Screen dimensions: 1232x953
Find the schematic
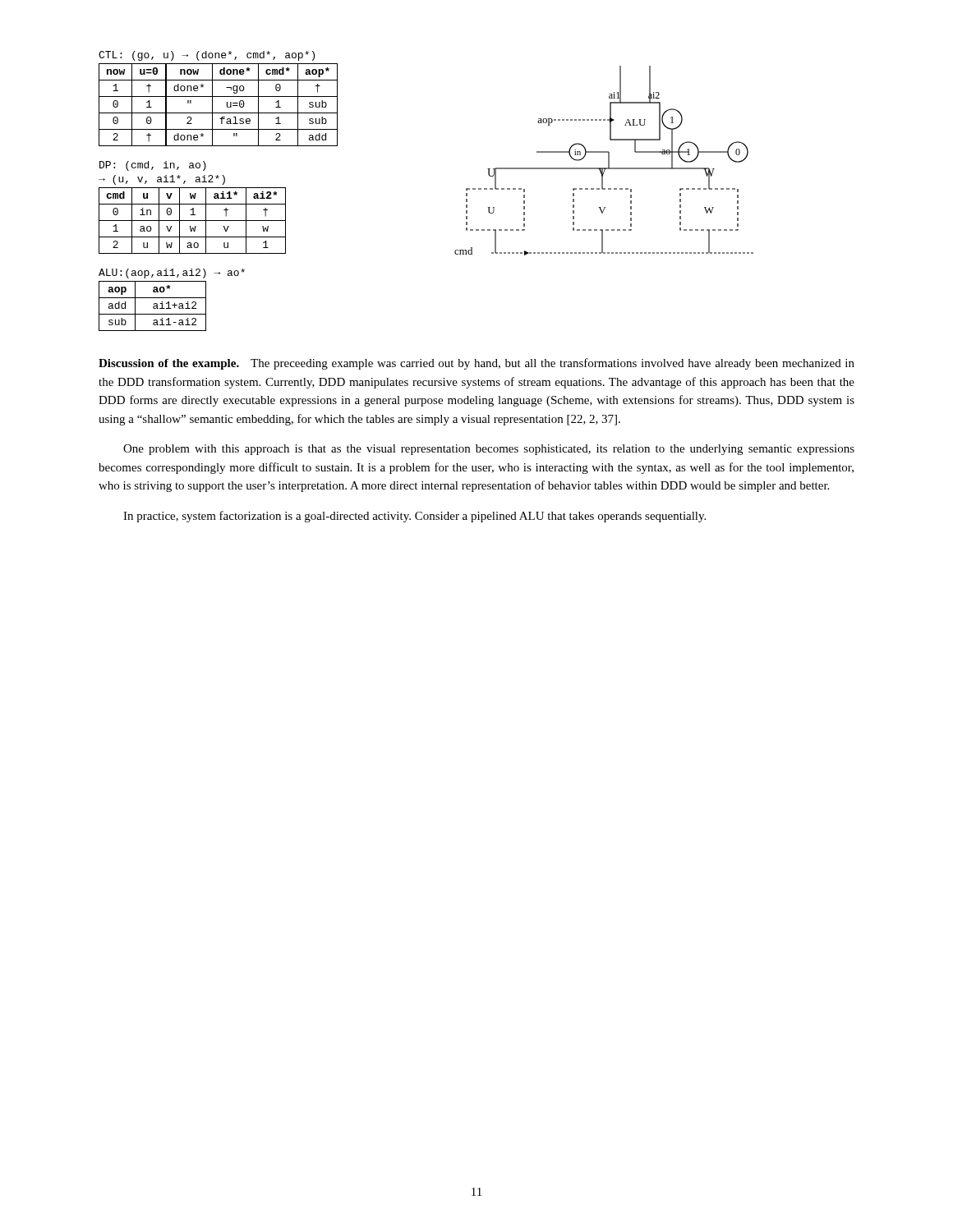click(x=476, y=190)
